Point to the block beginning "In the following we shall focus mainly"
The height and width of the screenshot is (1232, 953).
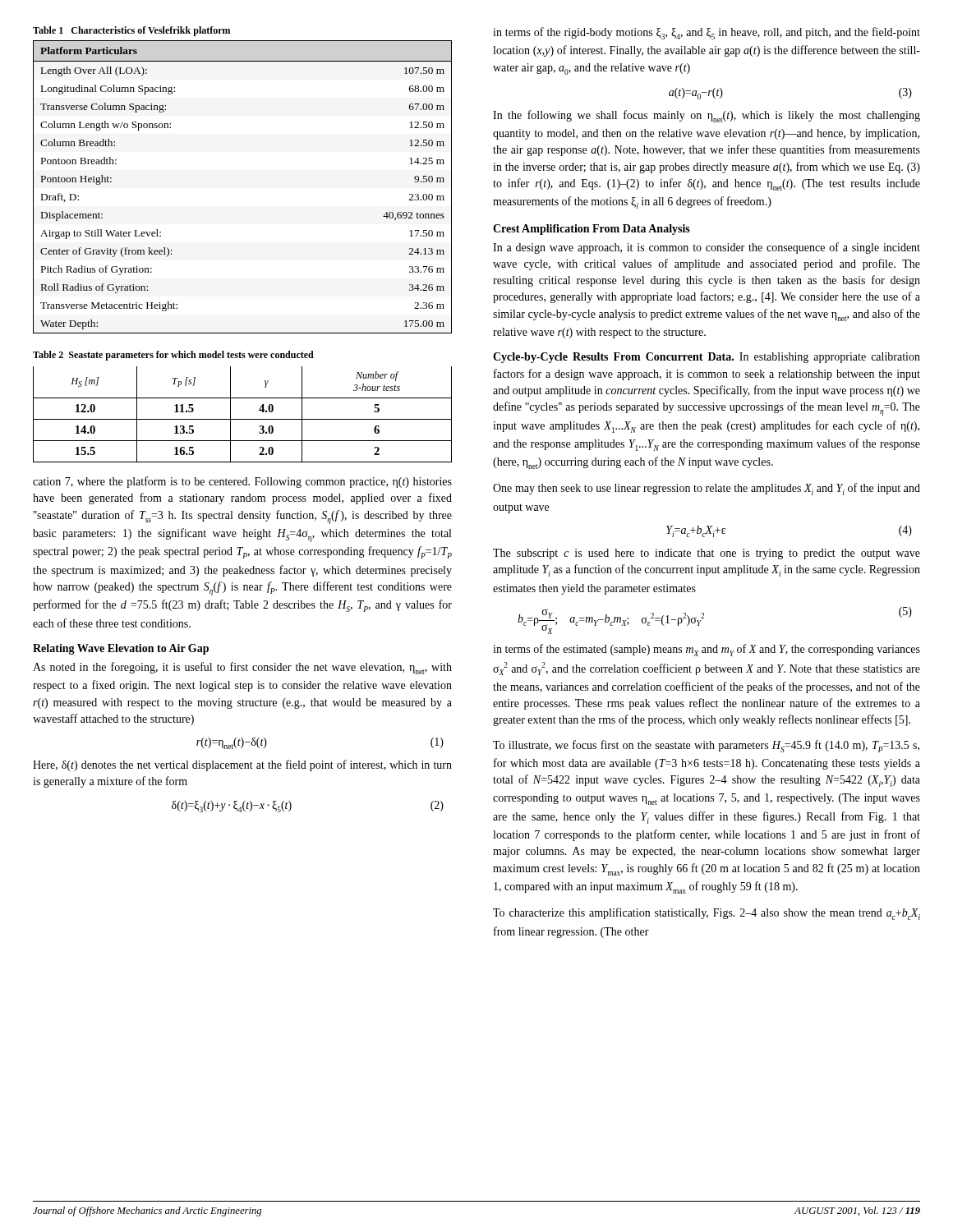pos(707,160)
